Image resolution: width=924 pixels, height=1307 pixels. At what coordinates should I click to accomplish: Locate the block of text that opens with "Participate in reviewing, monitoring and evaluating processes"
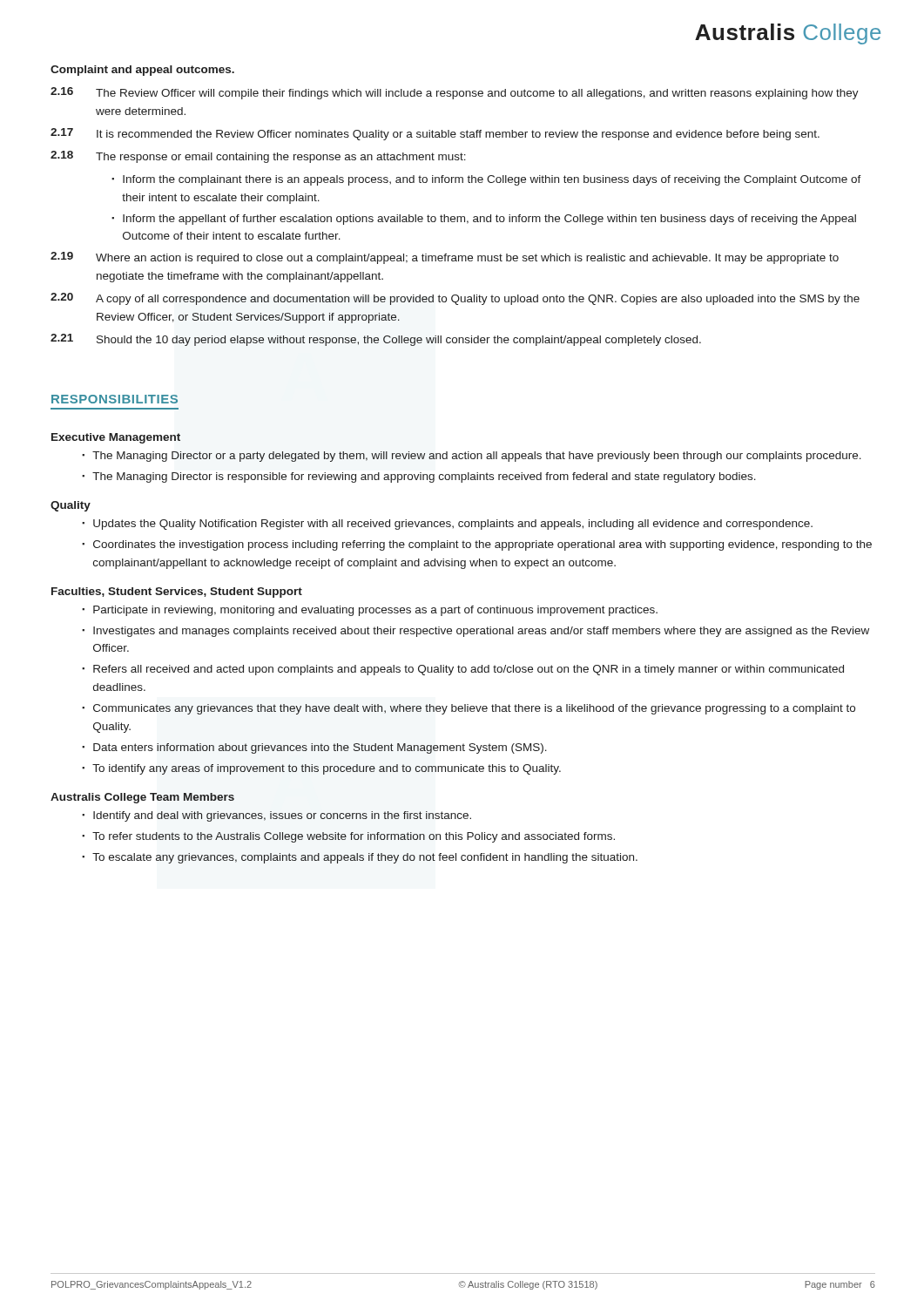[375, 609]
